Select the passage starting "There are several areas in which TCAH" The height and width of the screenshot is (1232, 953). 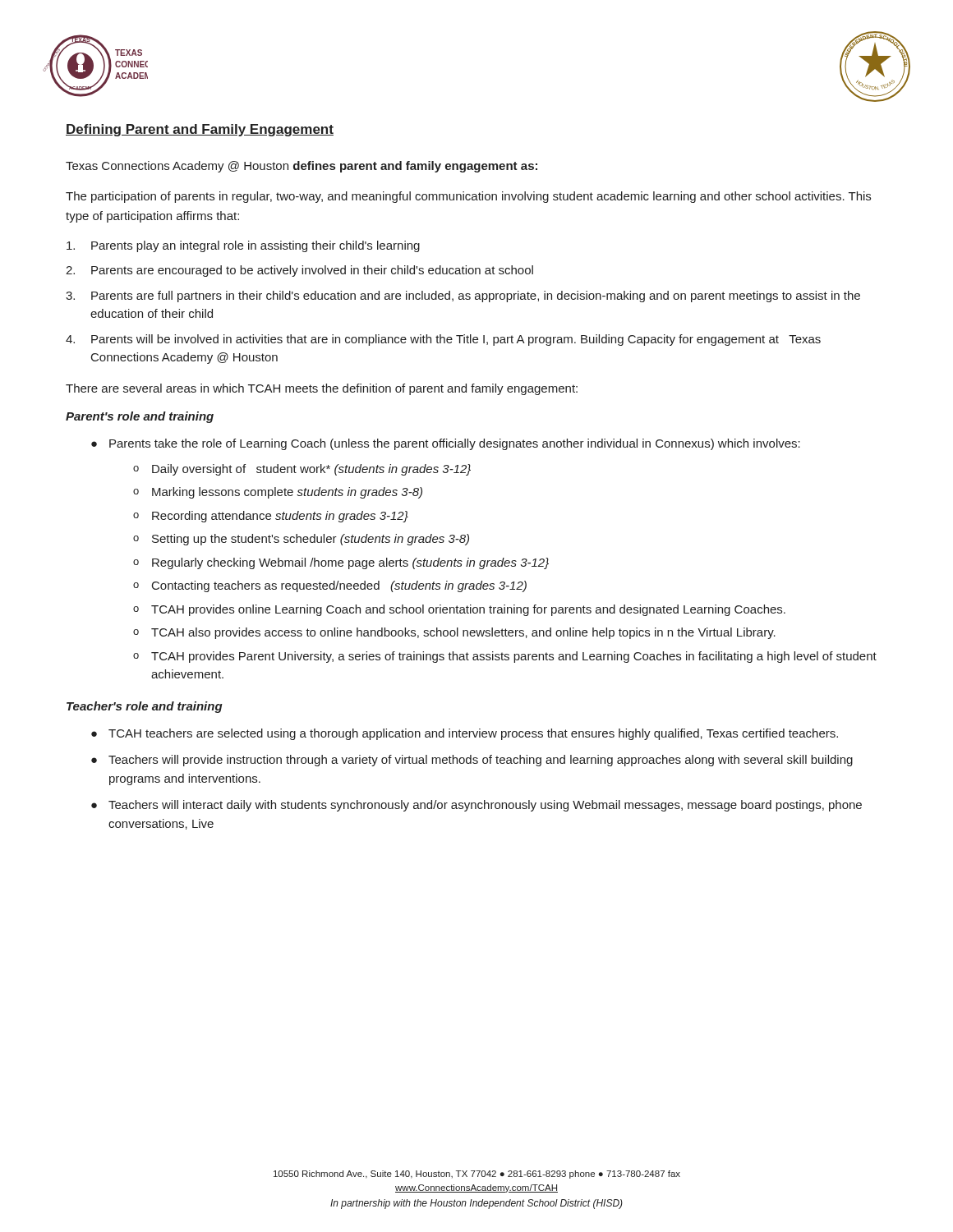point(322,388)
